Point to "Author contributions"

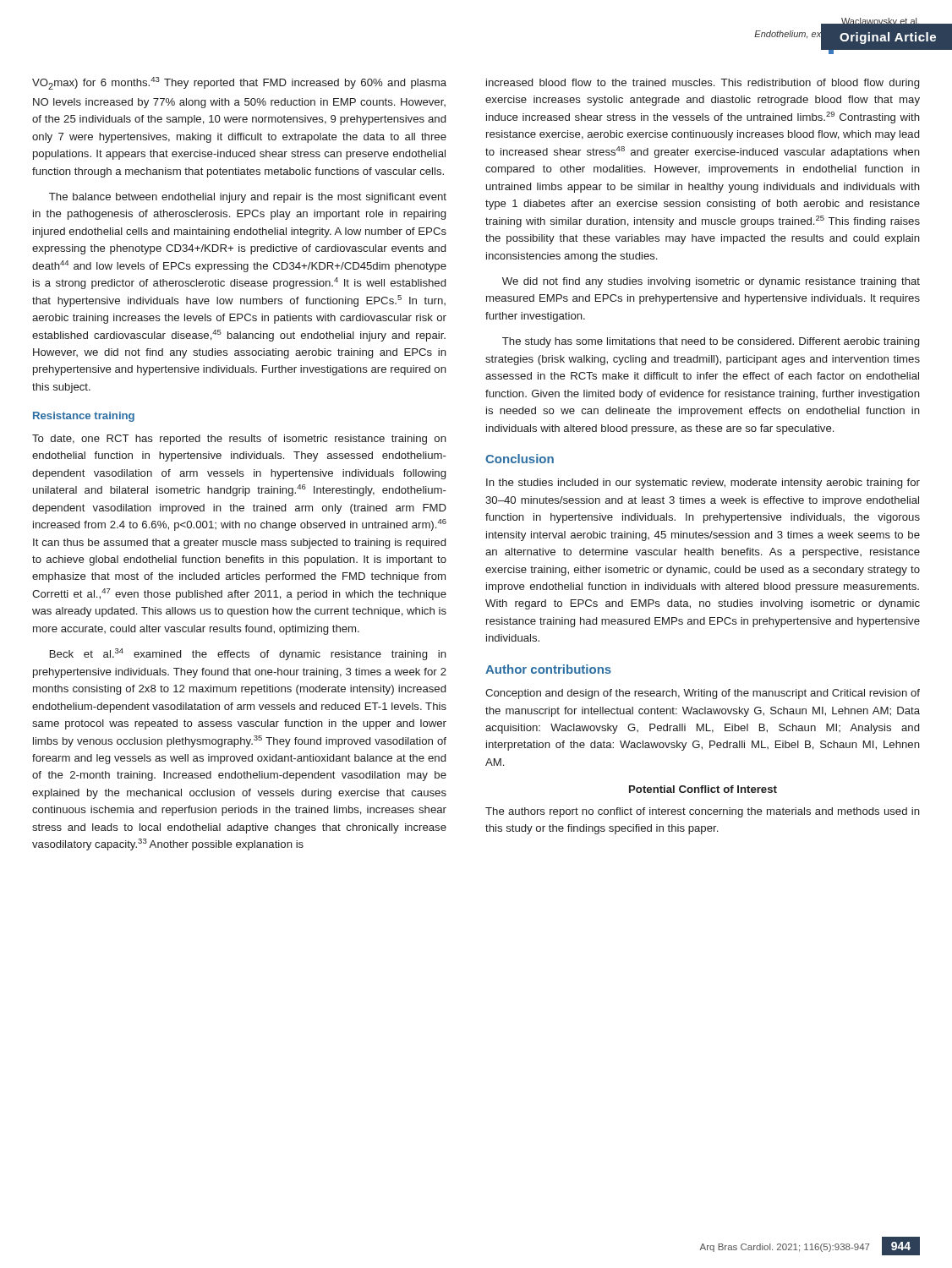548,669
